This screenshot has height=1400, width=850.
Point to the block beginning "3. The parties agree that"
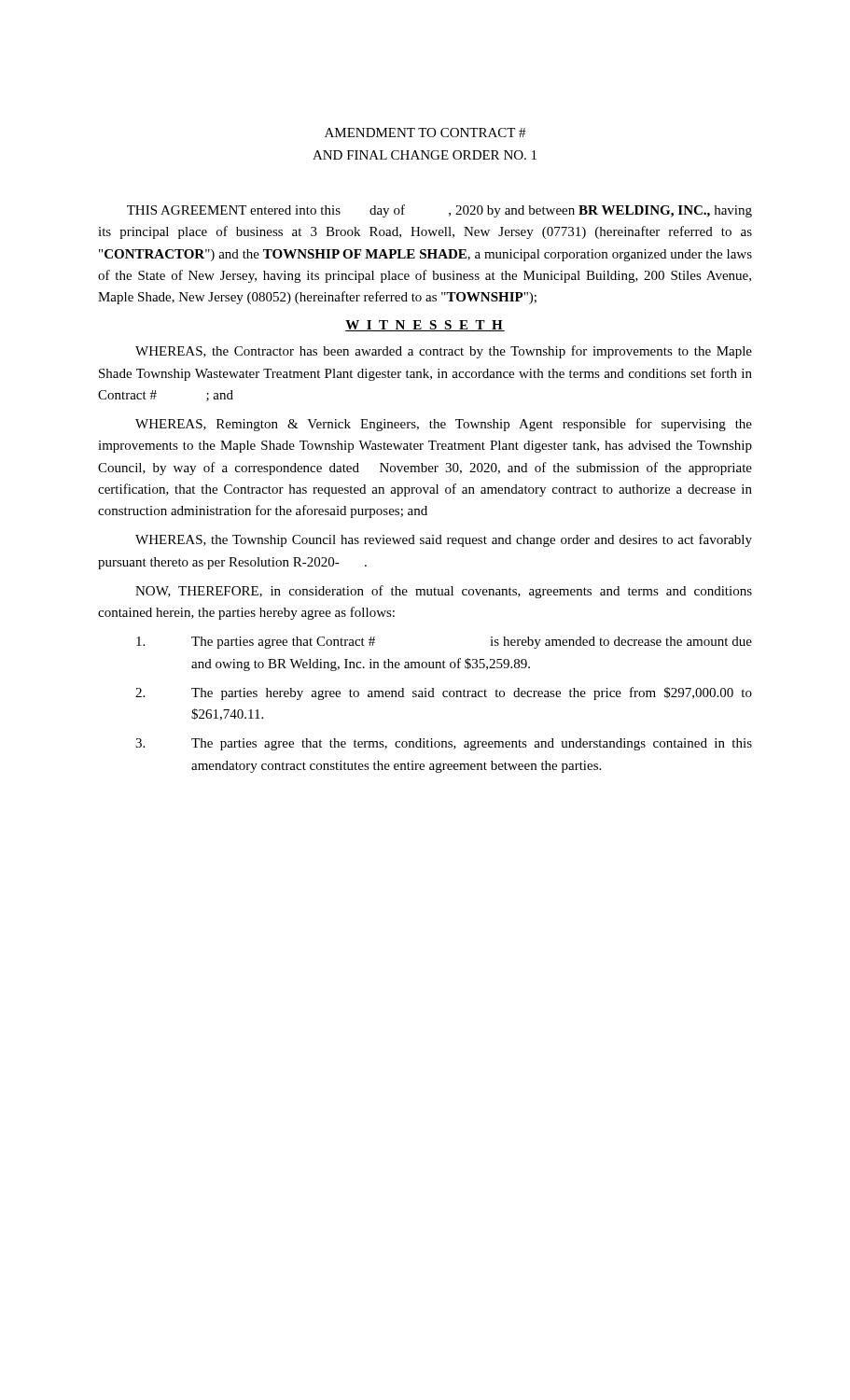(425, 755)
